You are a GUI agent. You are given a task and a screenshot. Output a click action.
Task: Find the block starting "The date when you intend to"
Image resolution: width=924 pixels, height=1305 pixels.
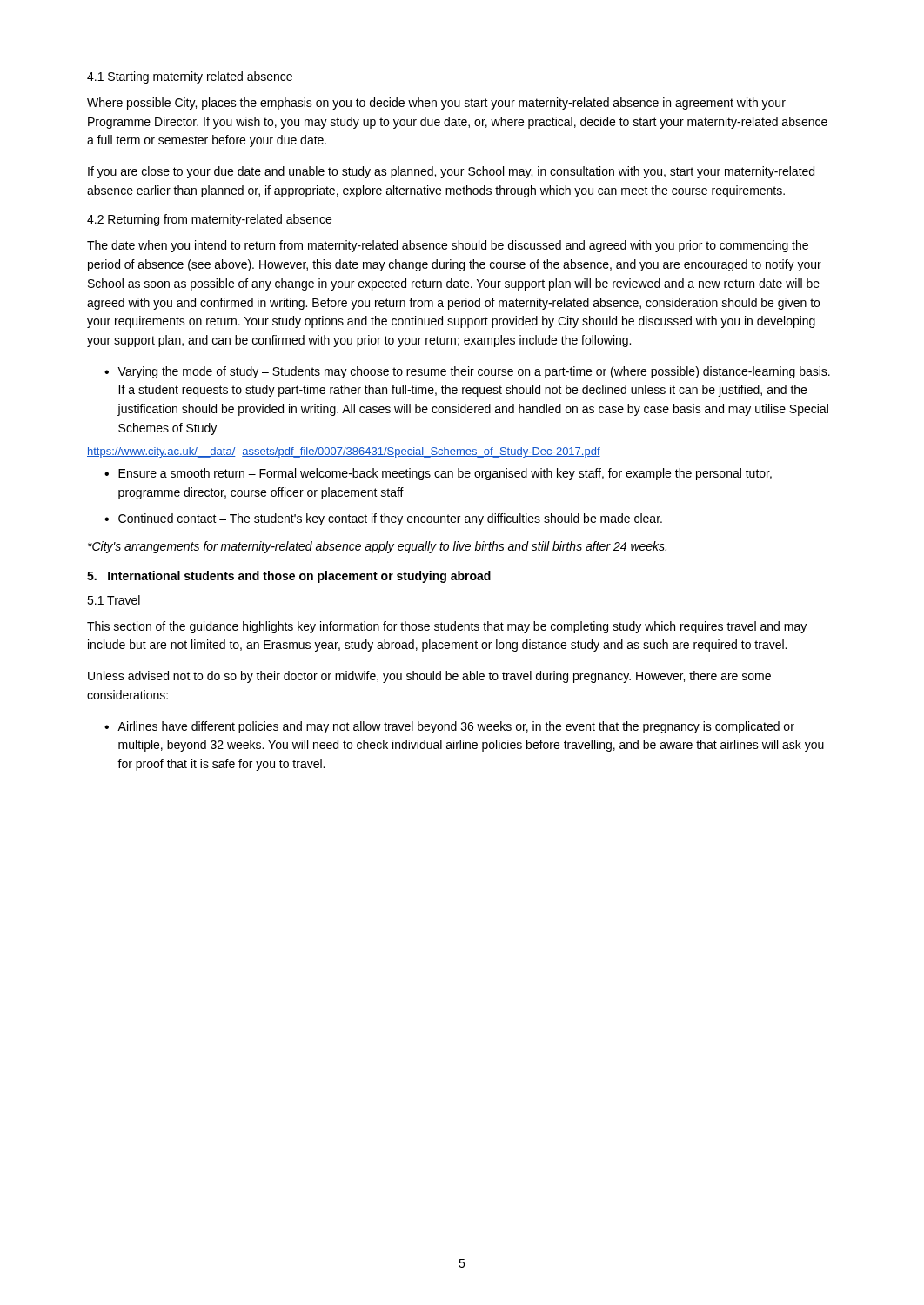[x=454, y=293]
